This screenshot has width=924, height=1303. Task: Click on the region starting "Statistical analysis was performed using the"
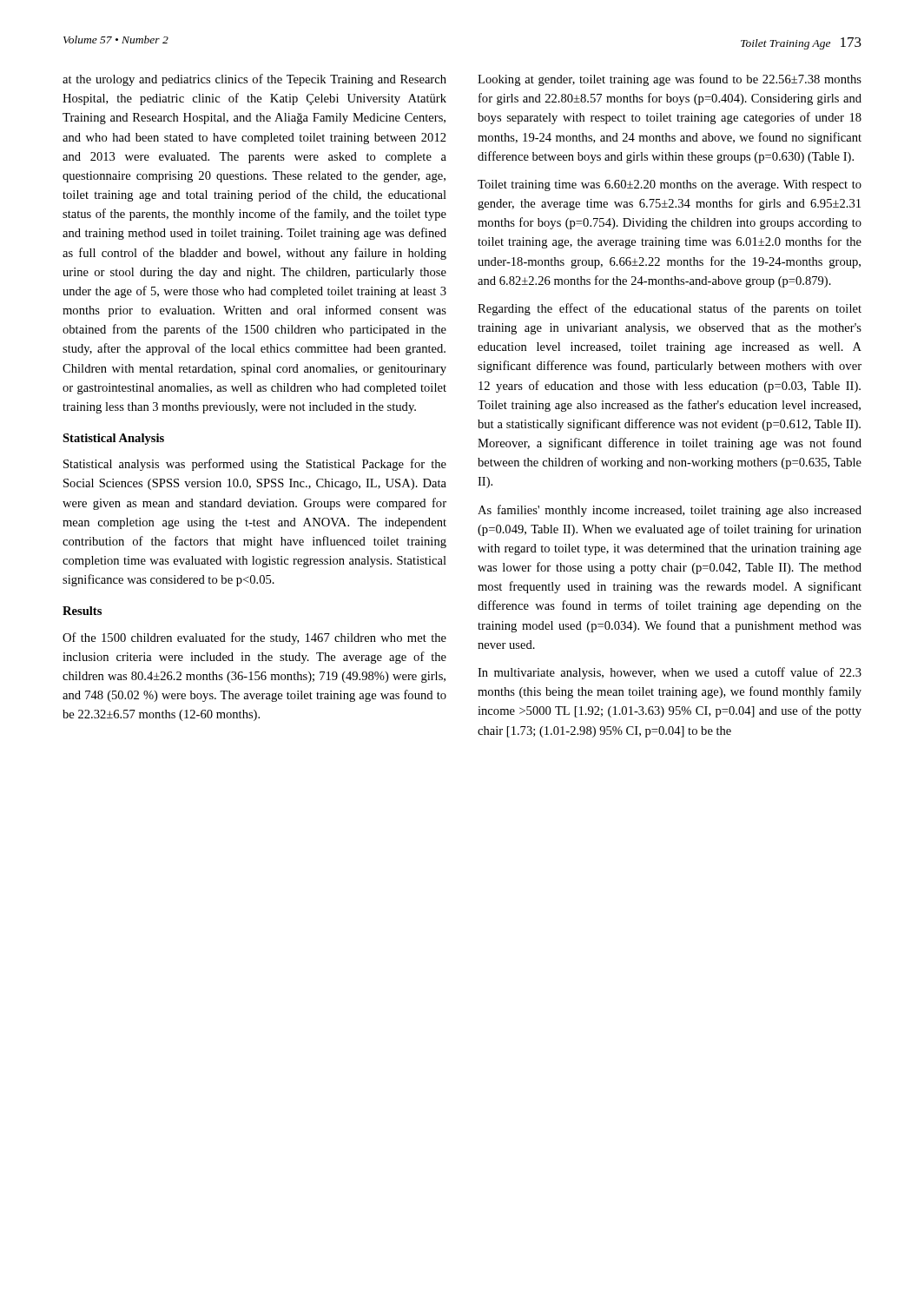pyautogui.click(x=254, y=522)
